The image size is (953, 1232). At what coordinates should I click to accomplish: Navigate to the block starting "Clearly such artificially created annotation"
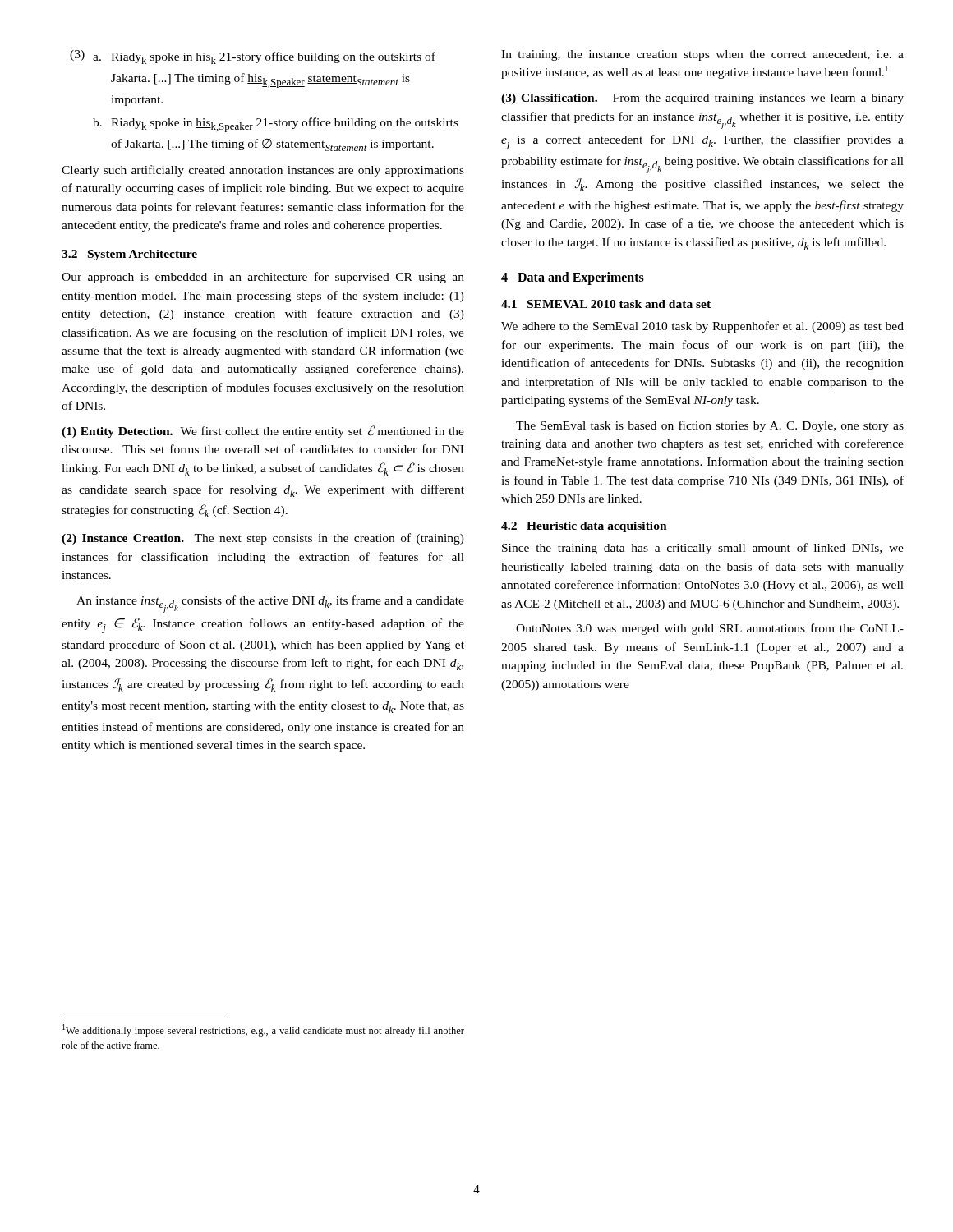[263, 197]
